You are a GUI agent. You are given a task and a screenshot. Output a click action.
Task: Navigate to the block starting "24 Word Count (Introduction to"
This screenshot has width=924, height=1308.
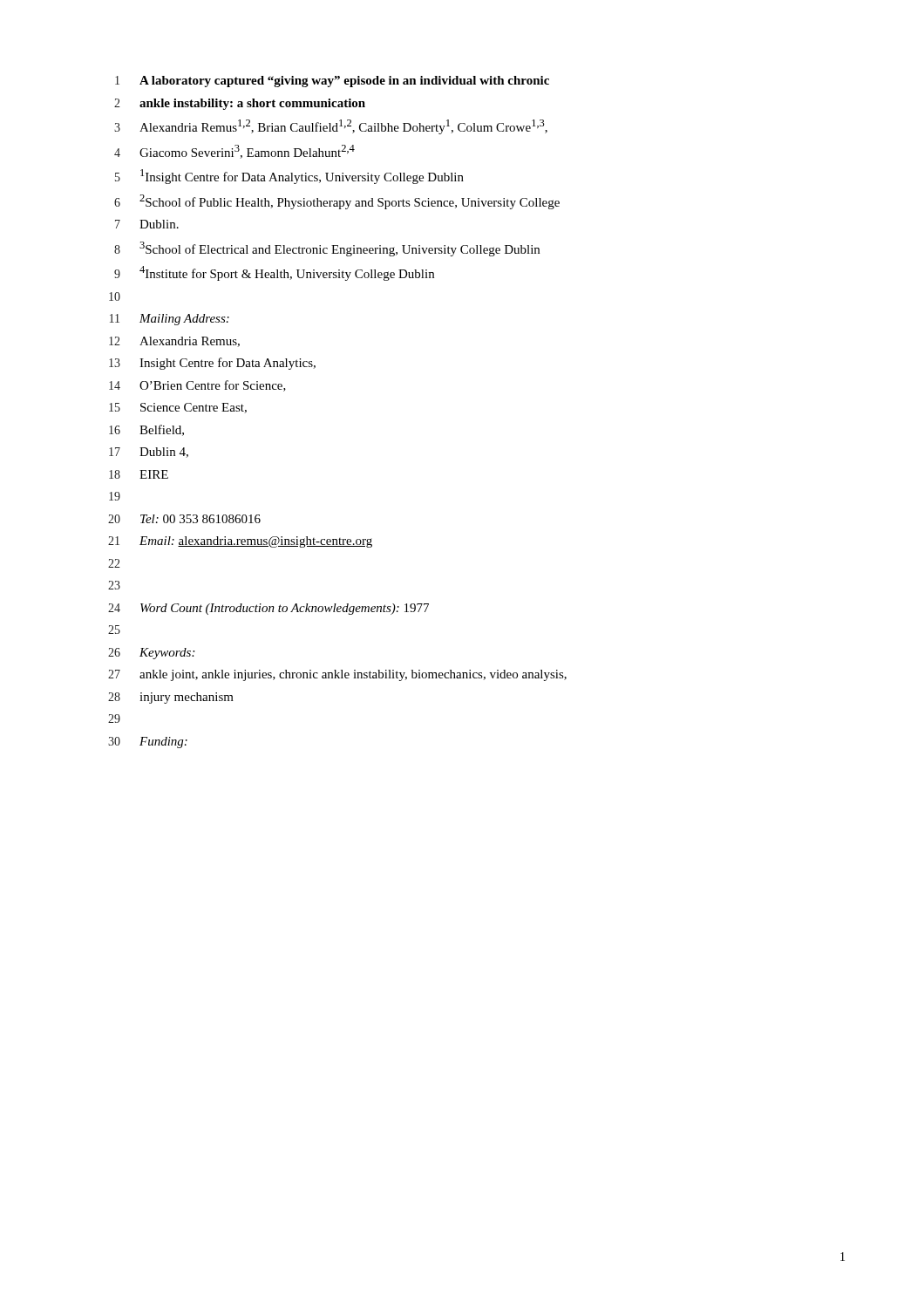coord(268,609)
